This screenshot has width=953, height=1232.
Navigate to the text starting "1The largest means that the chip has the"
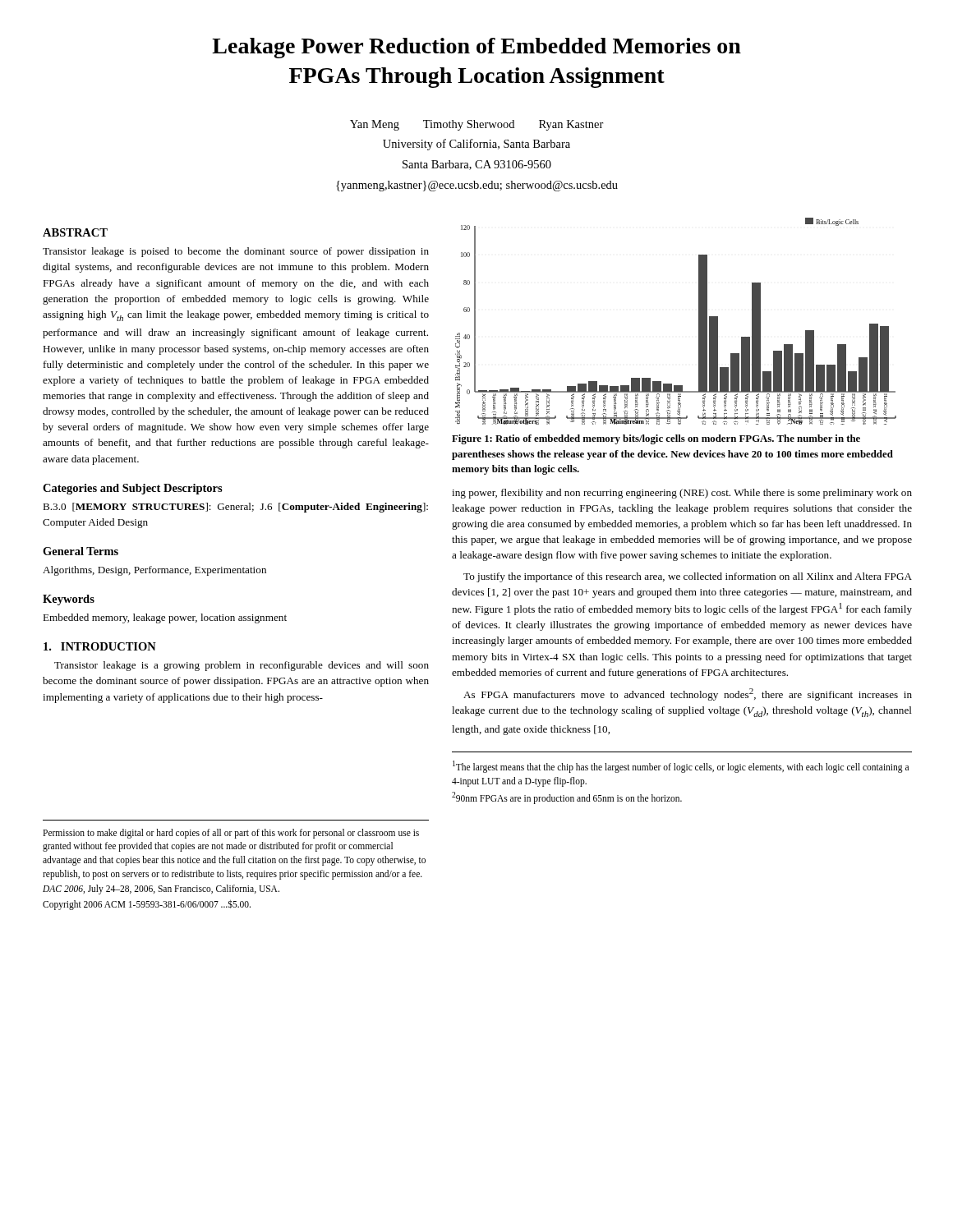[x=682, y=782]
